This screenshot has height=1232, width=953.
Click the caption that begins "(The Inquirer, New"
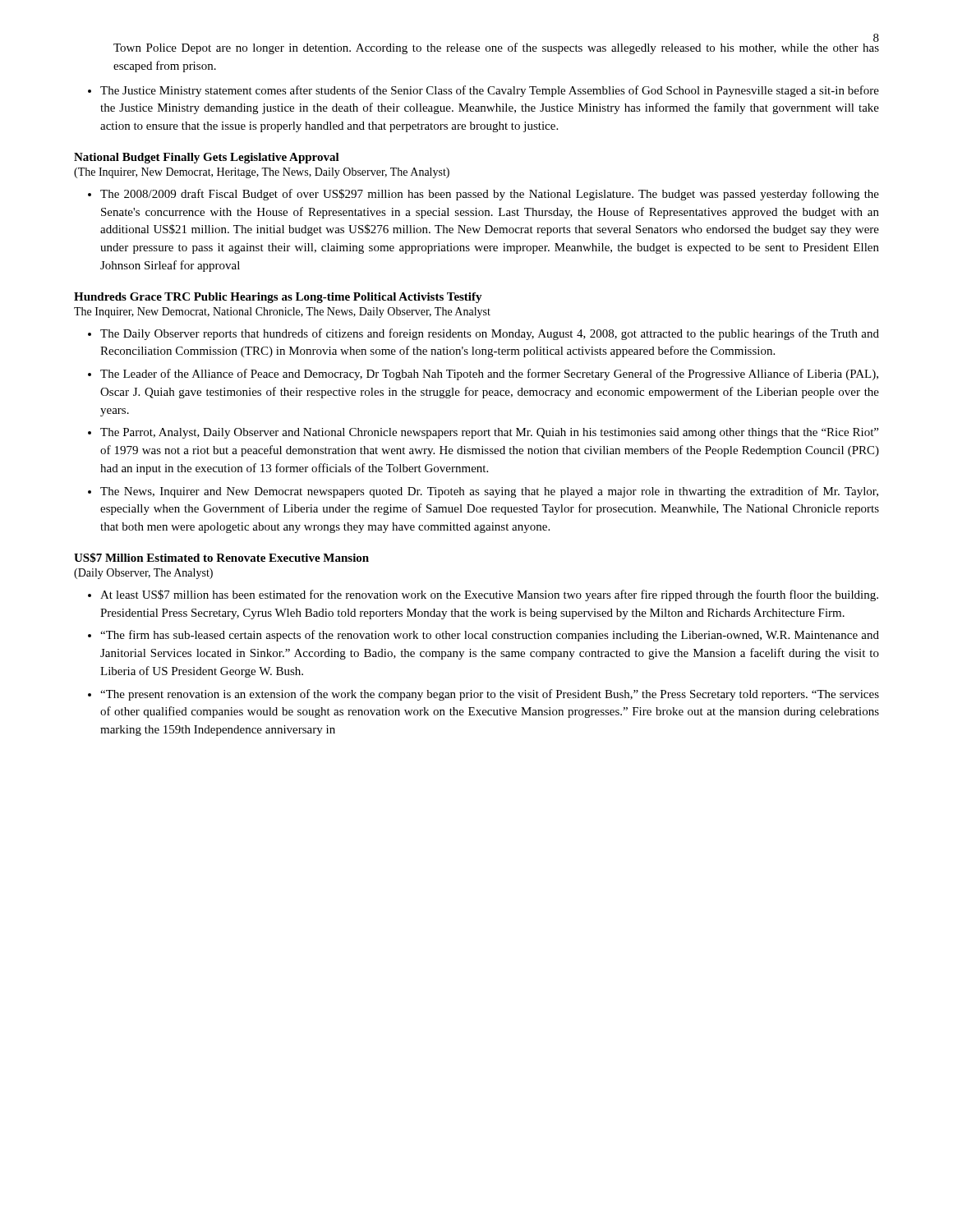tap(262, 172)
